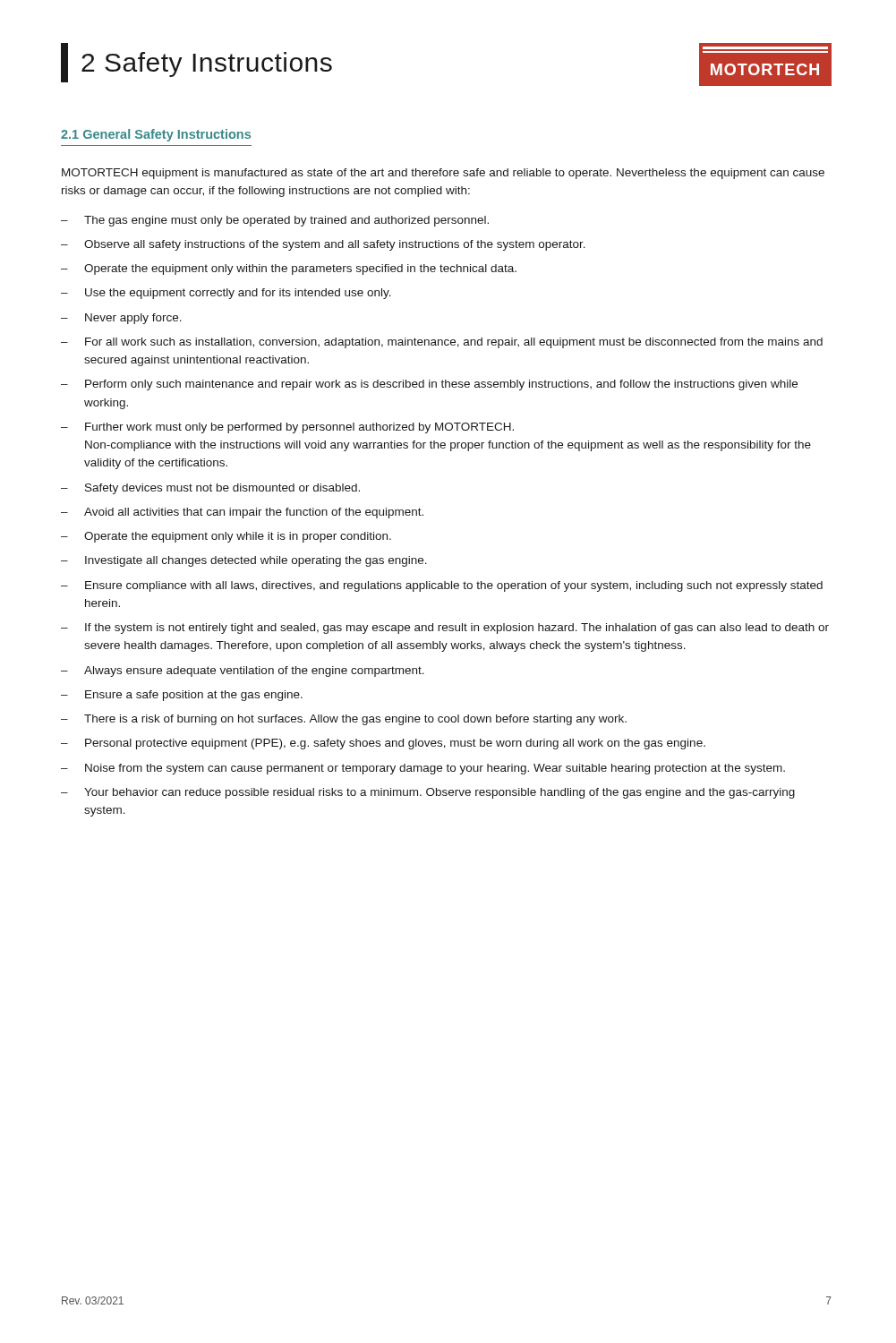Find the text block starting "– Use the equipment"

[x=226, y=294]
